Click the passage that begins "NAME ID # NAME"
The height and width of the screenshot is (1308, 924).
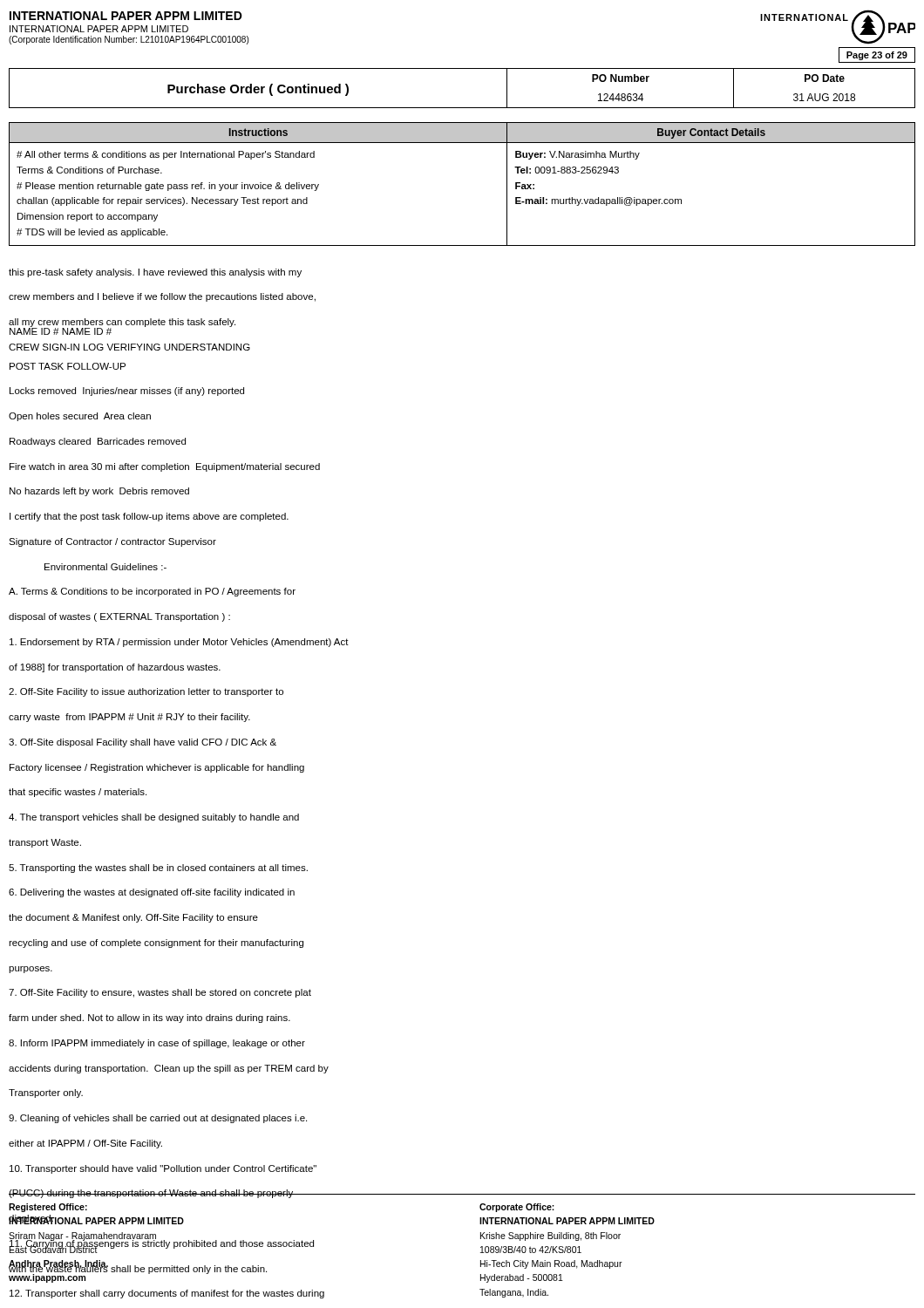95,329
